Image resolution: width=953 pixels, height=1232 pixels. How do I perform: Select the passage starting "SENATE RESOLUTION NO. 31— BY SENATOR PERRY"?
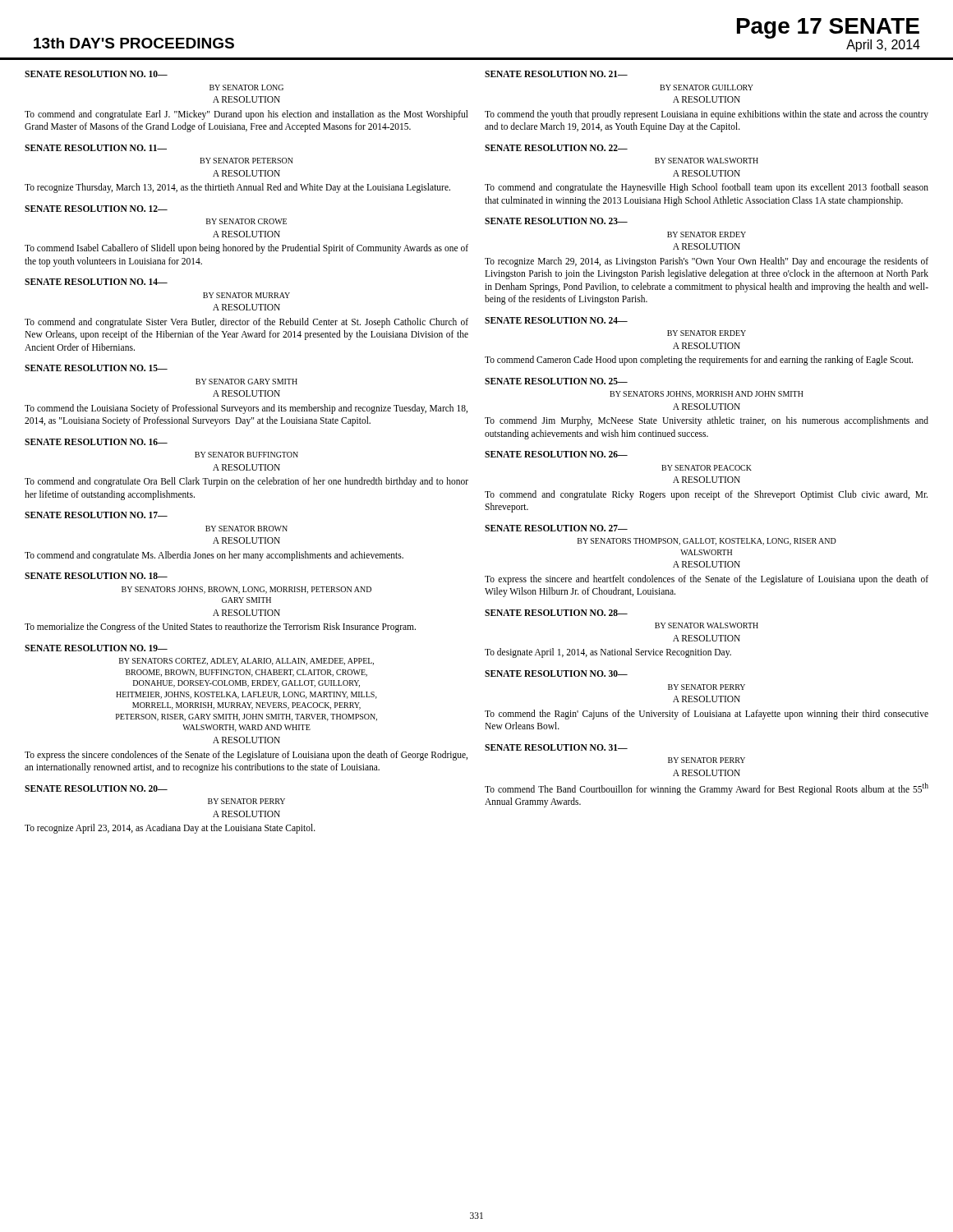707,775
